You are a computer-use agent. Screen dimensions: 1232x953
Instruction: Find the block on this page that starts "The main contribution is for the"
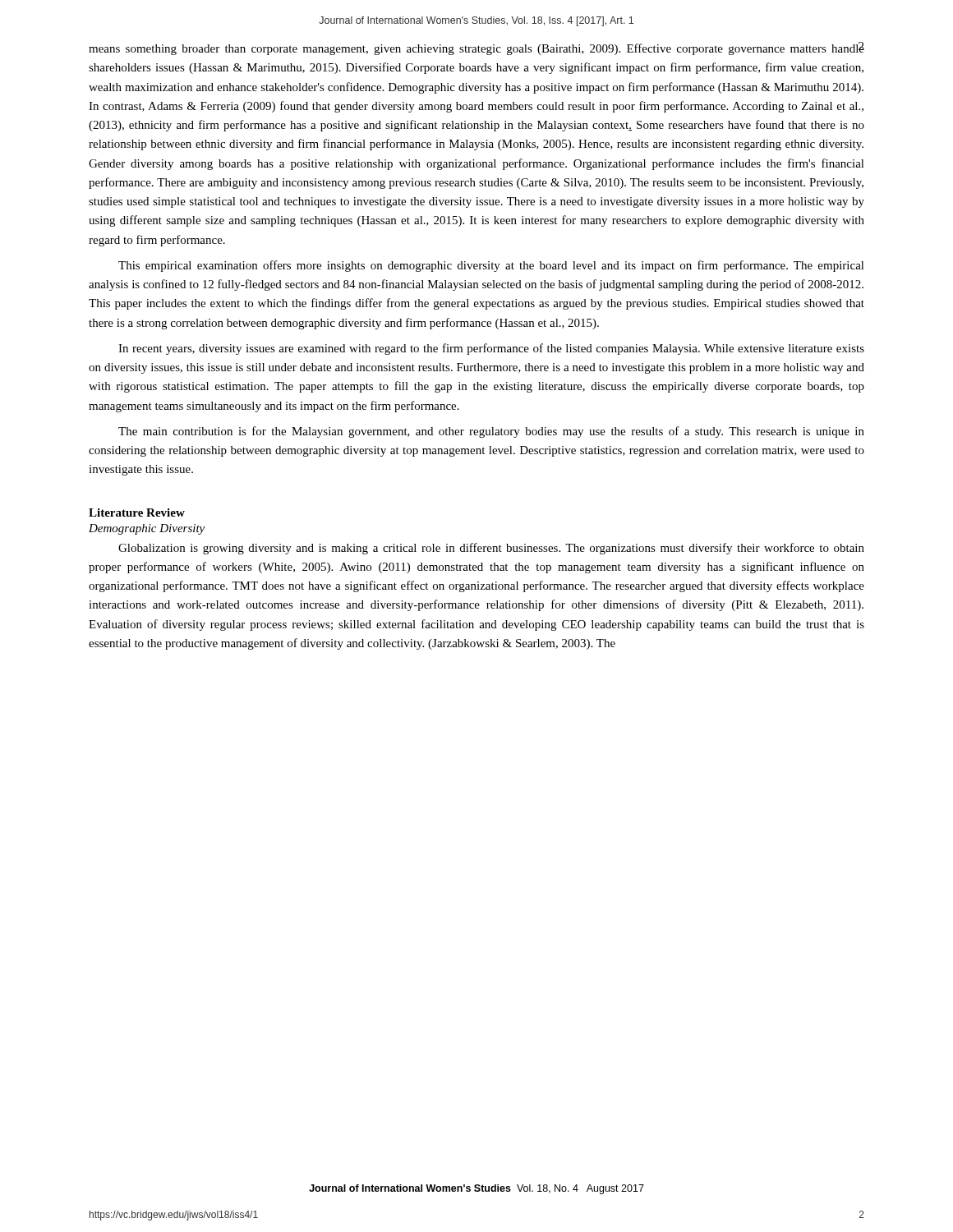[476, 450]
